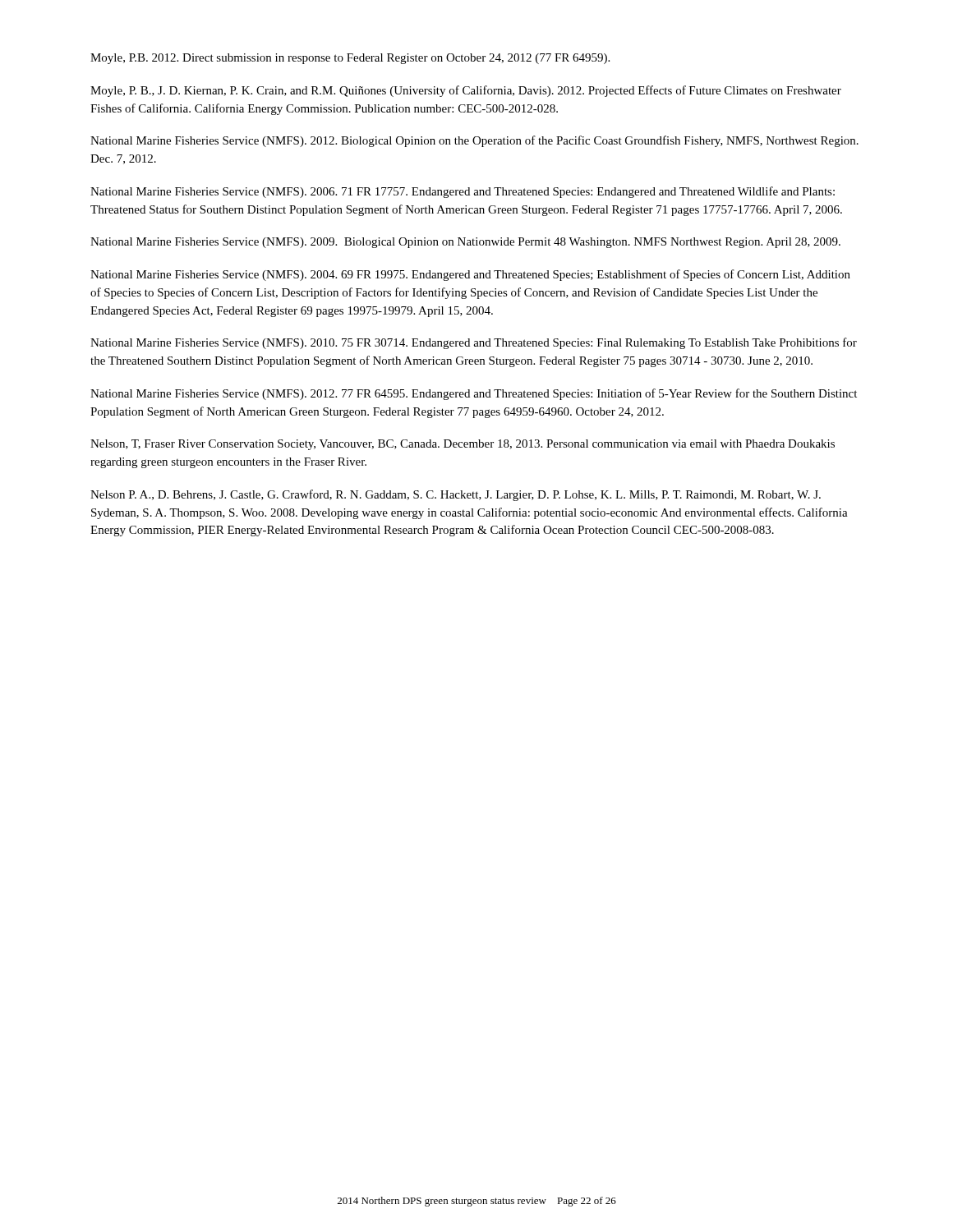Locate the text block that reads "National Marine Fisheries Service (NMFS). 2010. 75"

[x=473, y=352]
